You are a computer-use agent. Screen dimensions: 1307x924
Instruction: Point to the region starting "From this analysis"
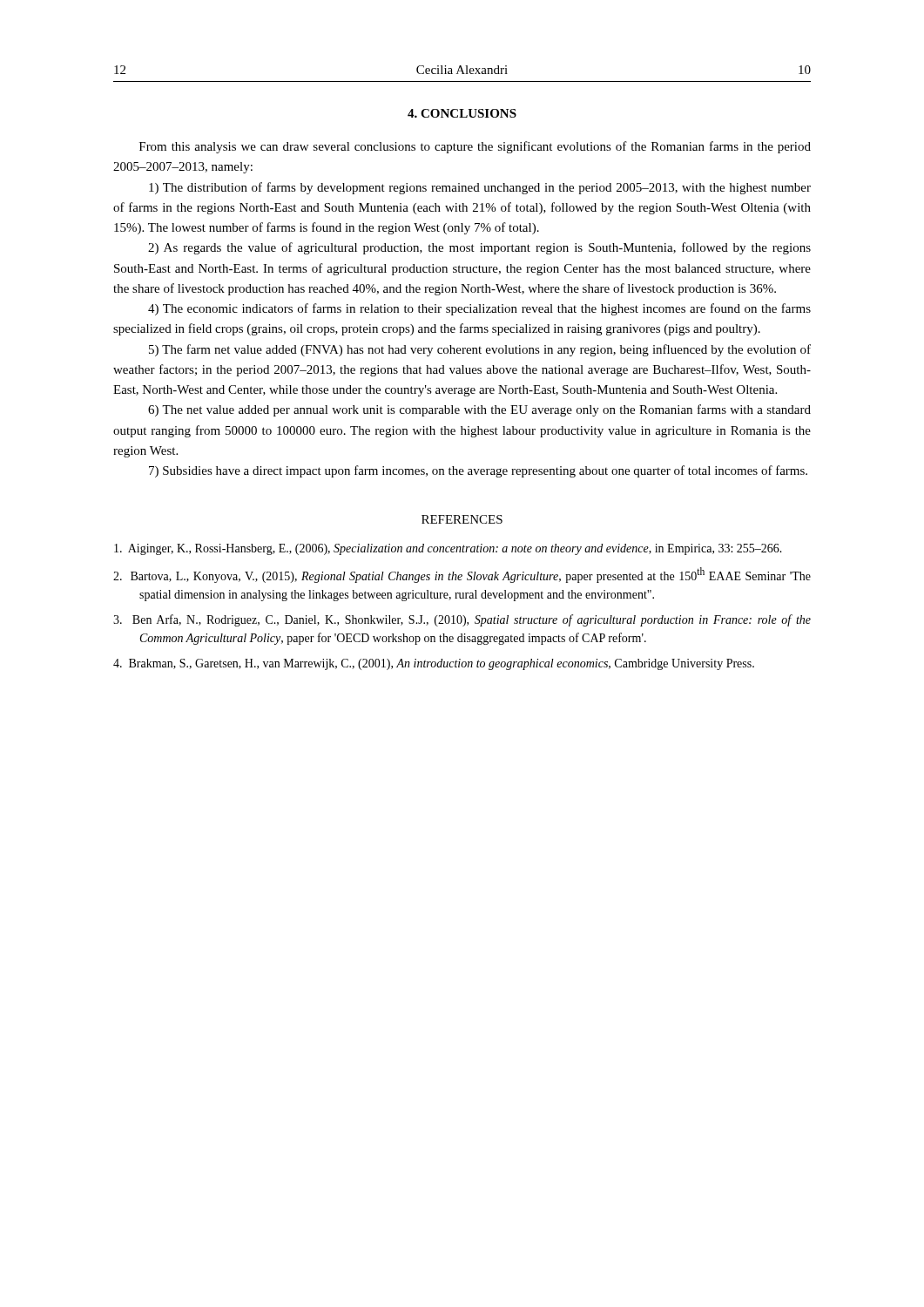coord(462,157)
